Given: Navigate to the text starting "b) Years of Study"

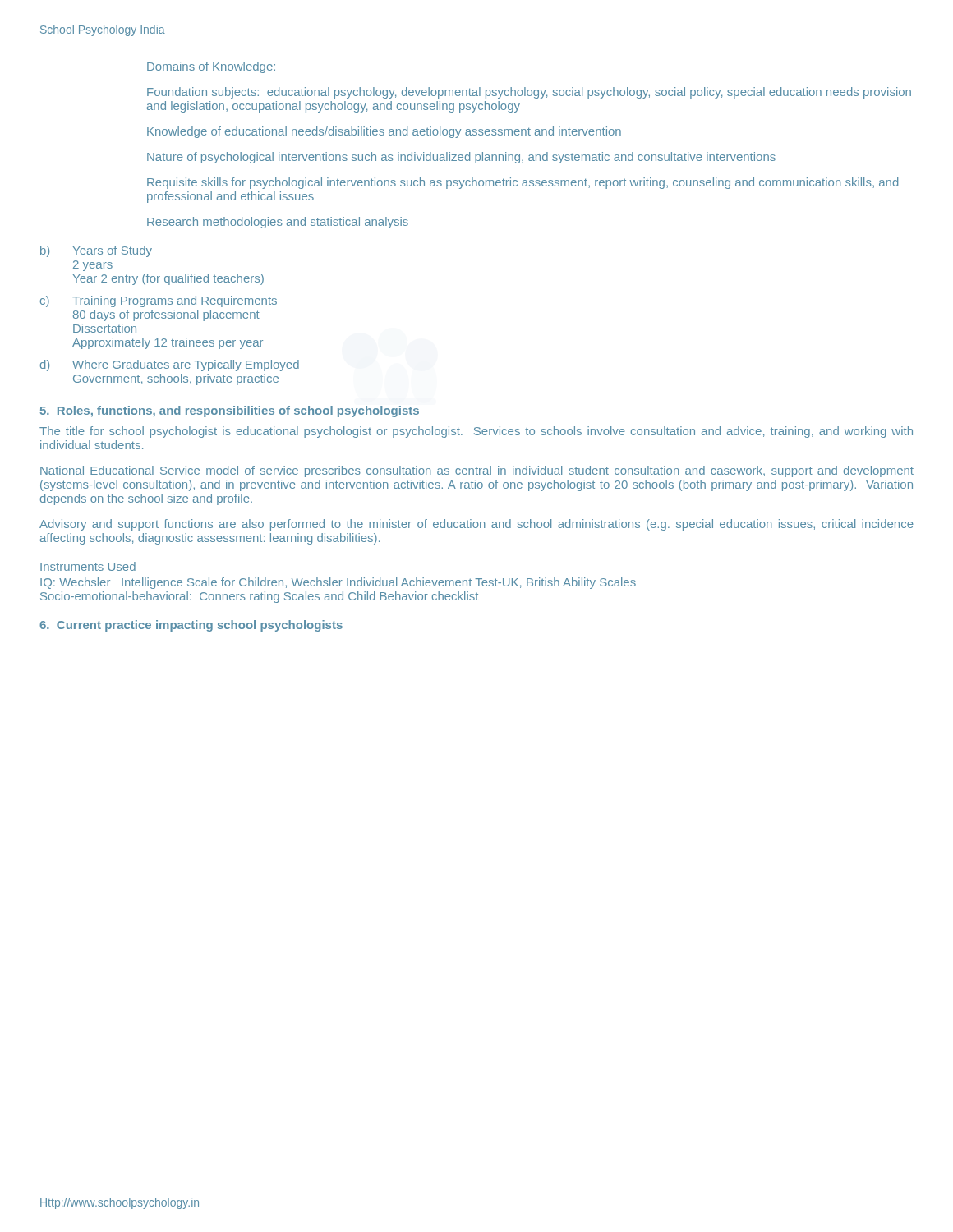Looking at the screenshot, I should click(152, 264).
